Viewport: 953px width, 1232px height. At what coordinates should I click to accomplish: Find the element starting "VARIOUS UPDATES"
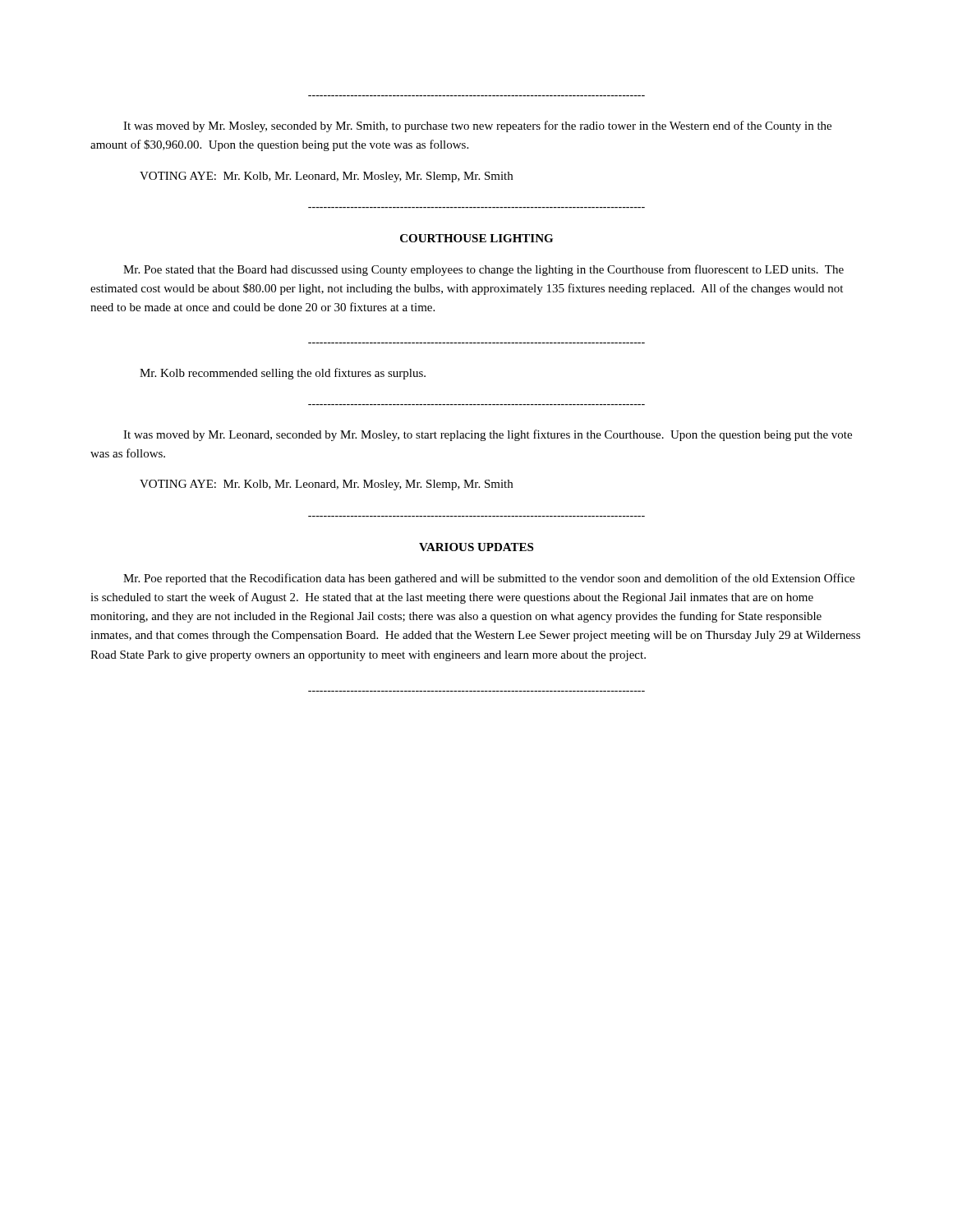[476, 547]
